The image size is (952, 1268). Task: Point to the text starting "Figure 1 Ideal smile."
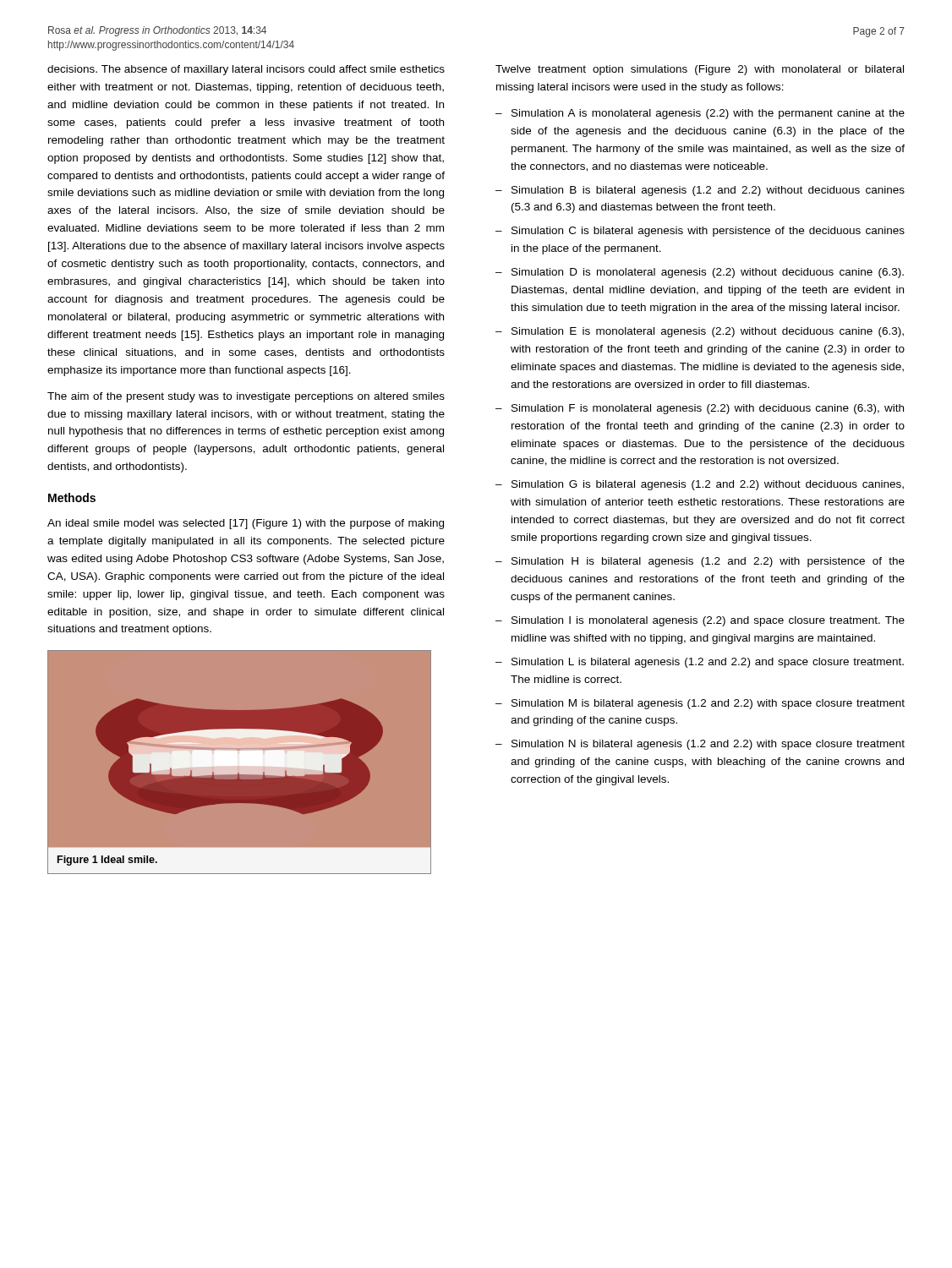click(107, 860)
